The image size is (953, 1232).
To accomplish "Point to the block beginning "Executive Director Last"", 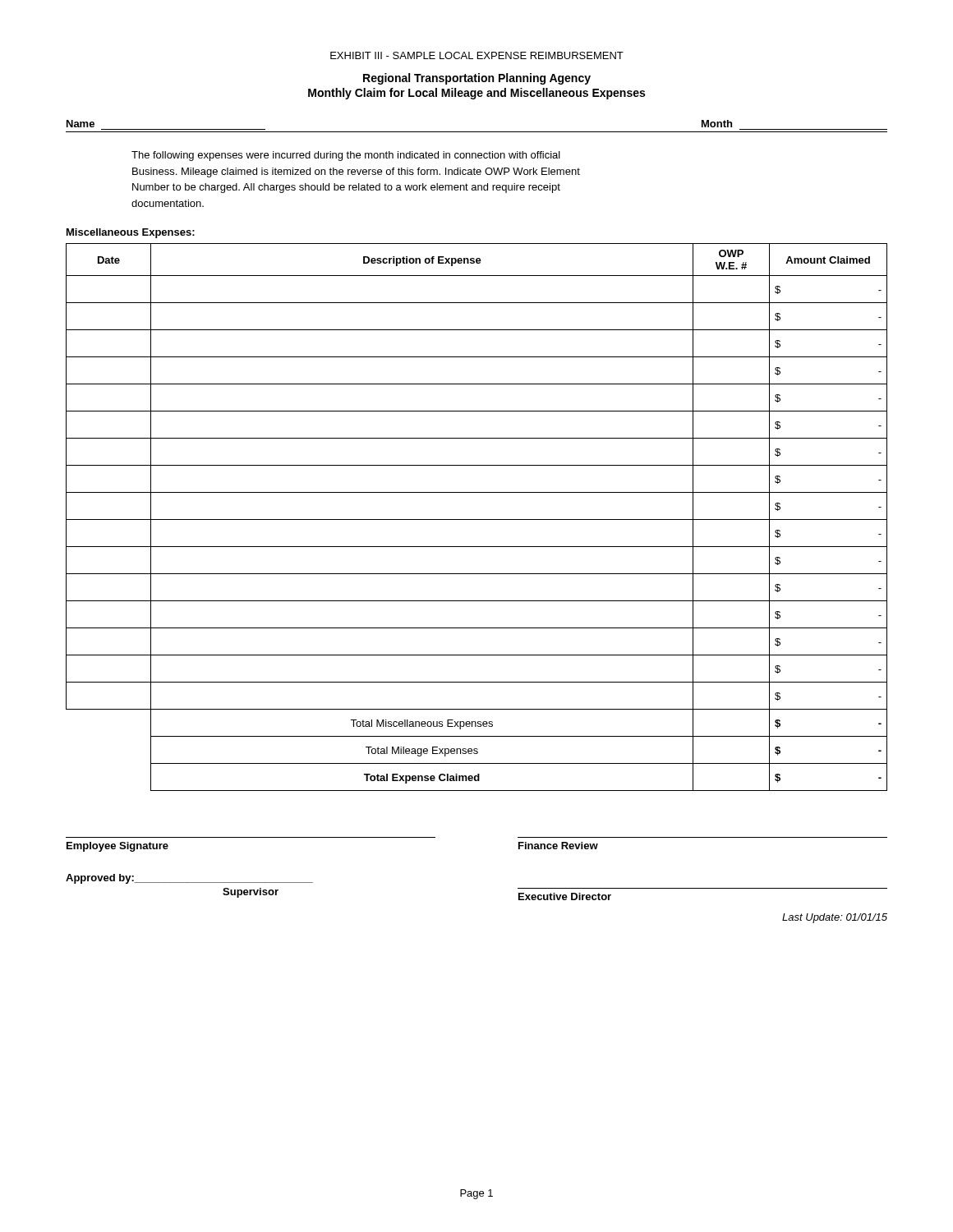I will pos(702,897).
